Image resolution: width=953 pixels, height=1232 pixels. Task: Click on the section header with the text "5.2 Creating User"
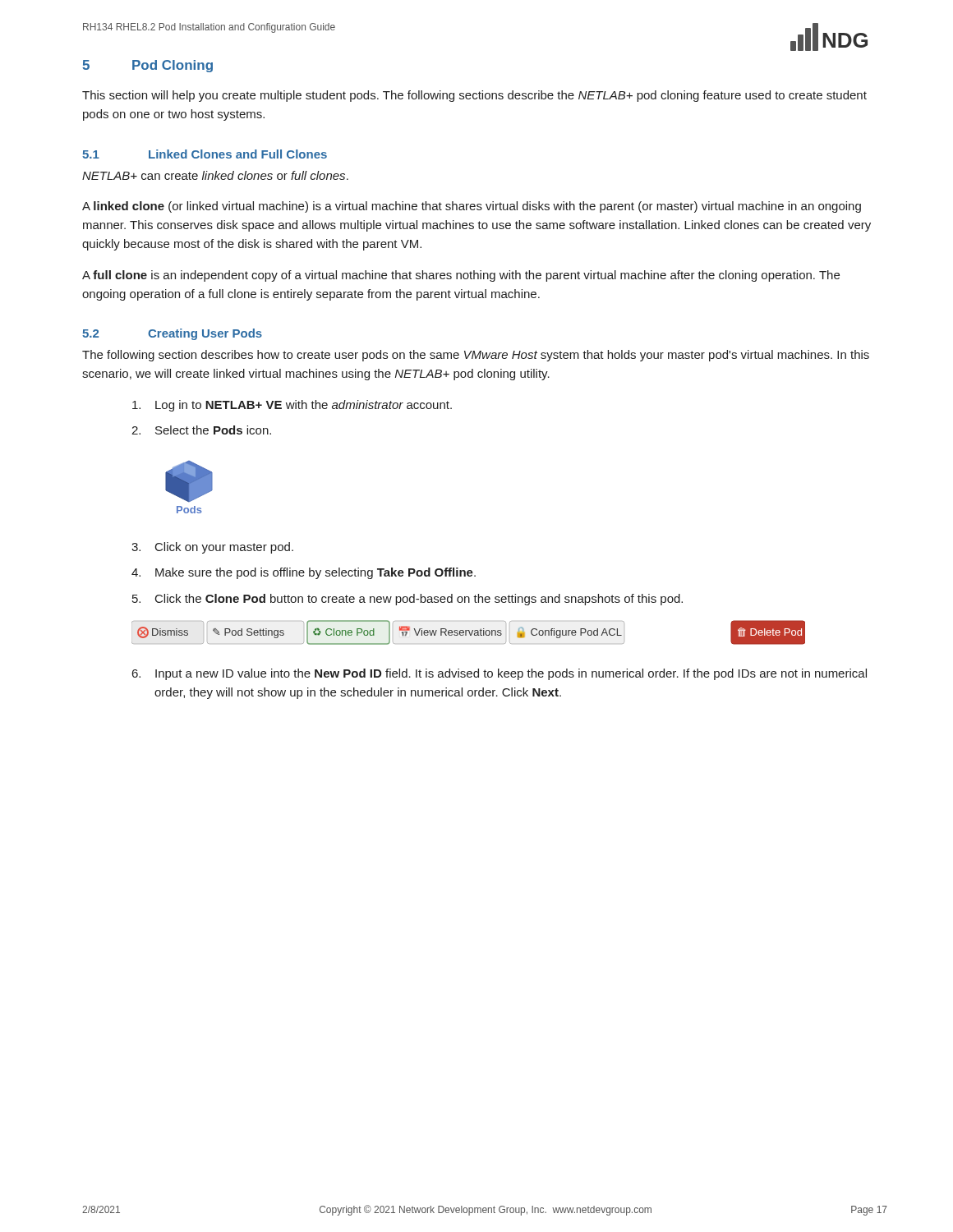click(172, 333)
